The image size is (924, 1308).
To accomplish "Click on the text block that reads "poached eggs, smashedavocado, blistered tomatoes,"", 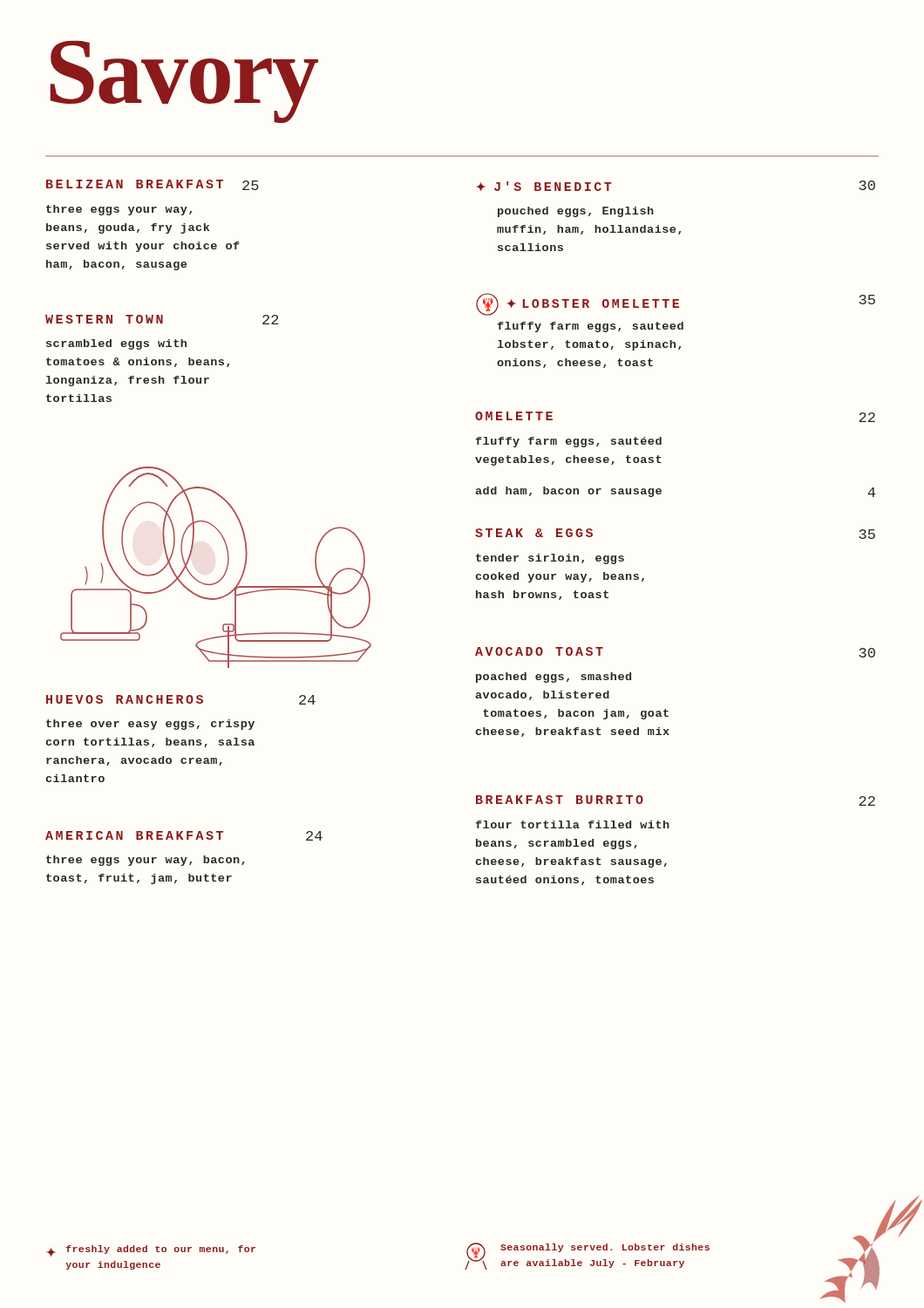I will [x=649, y=705].
